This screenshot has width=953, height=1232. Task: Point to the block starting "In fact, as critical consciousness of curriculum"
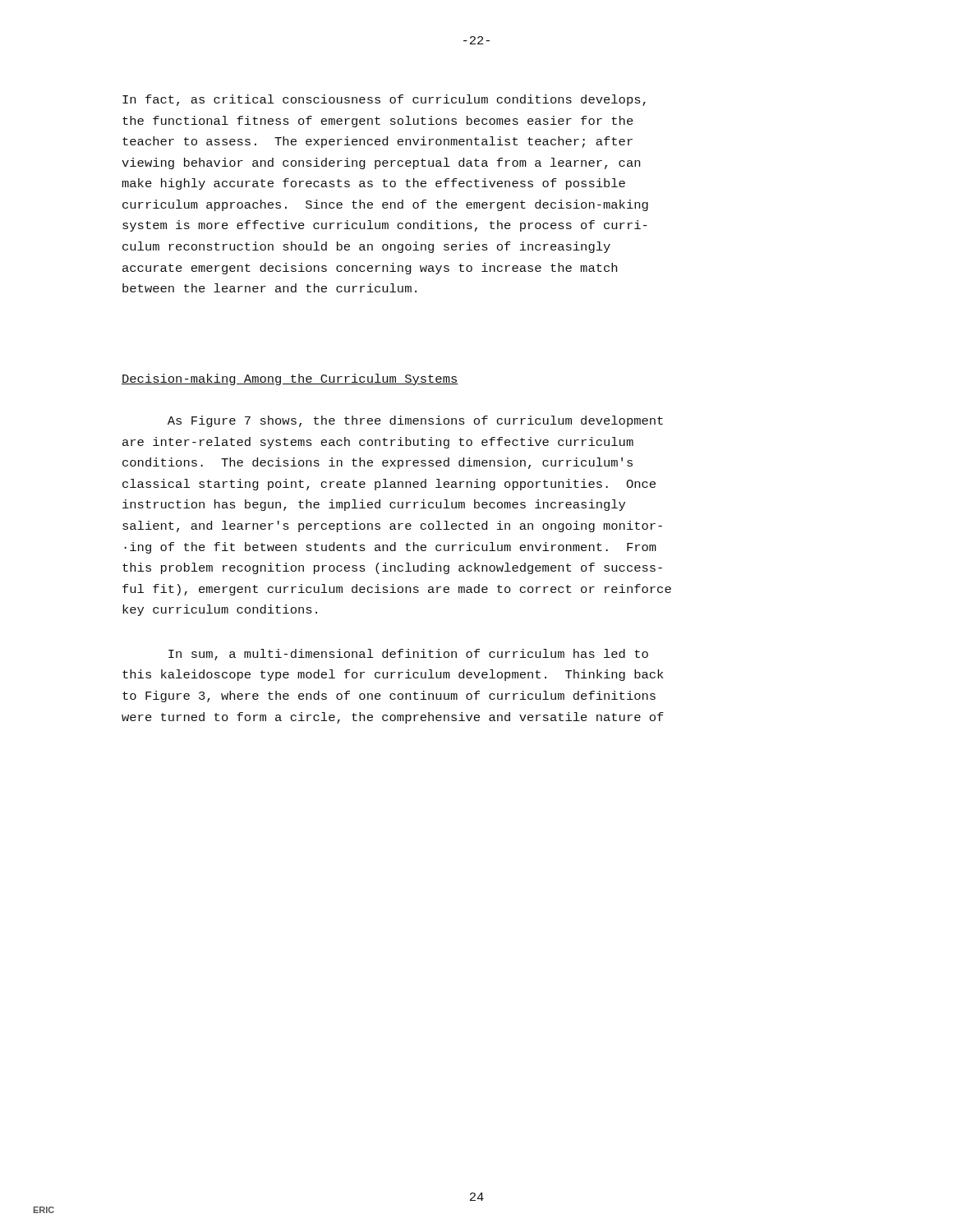click(385, 195)
